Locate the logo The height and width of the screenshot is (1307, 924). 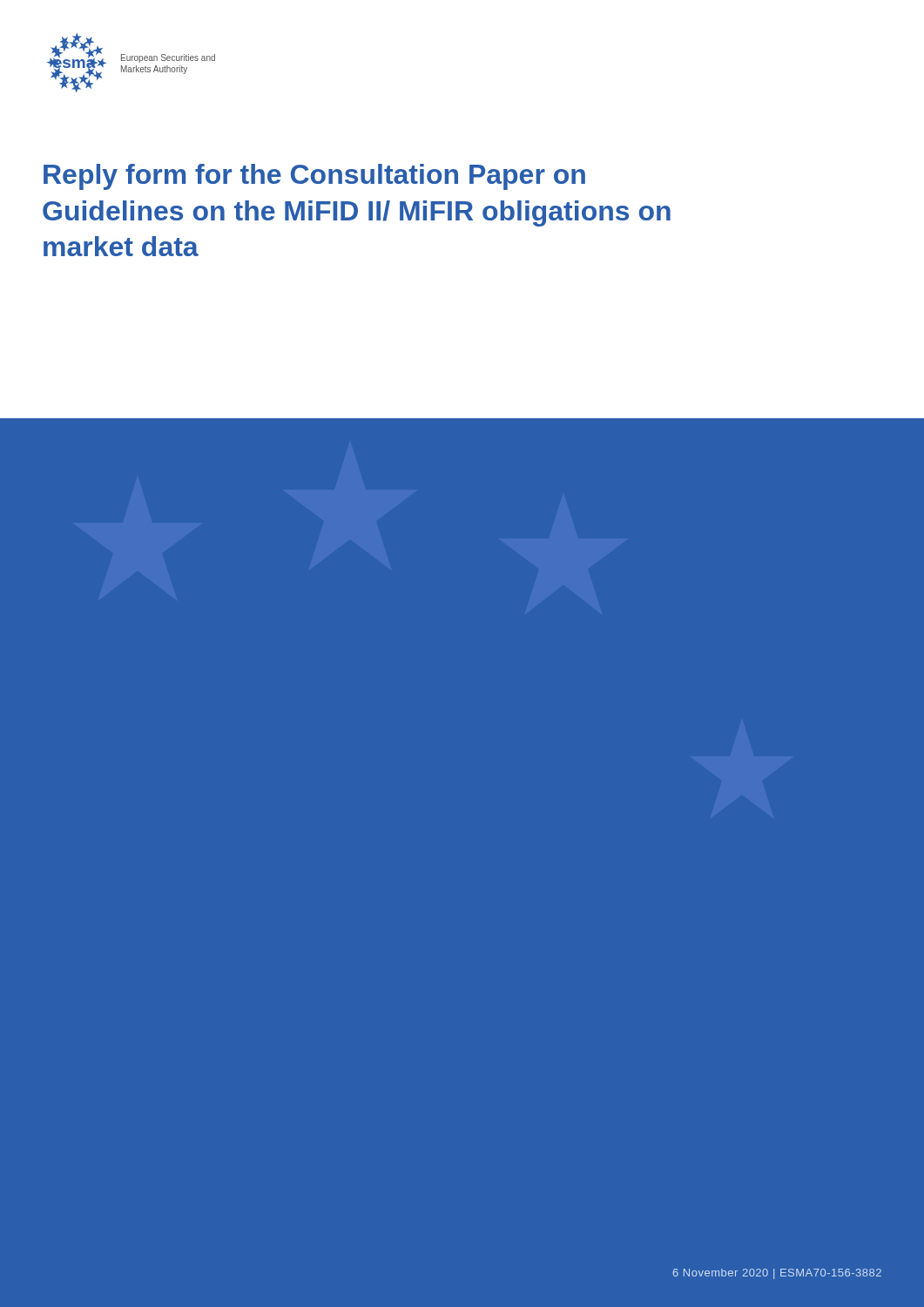(x=129, y=63)
